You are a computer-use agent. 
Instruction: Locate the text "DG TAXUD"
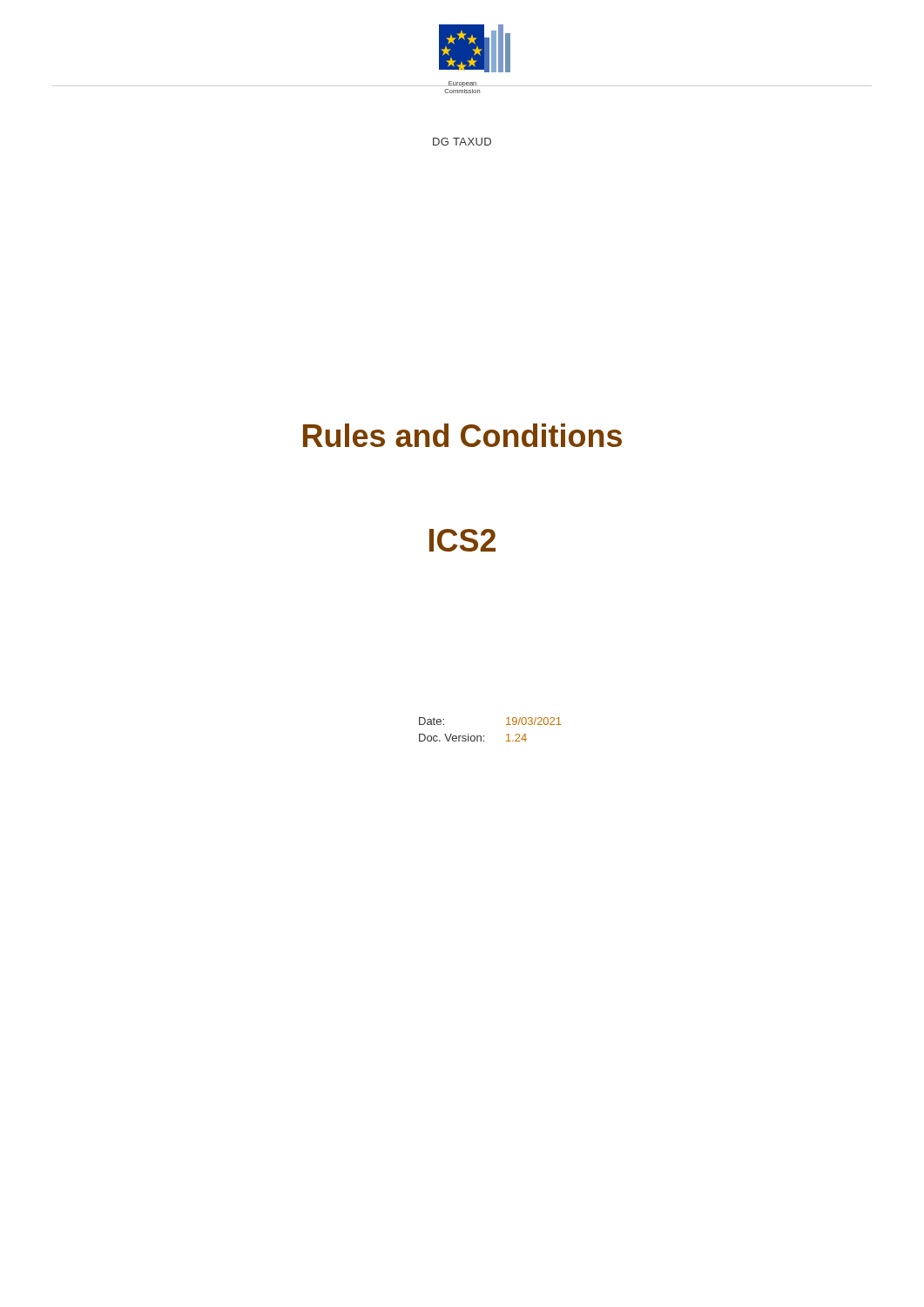pos(462,142)
